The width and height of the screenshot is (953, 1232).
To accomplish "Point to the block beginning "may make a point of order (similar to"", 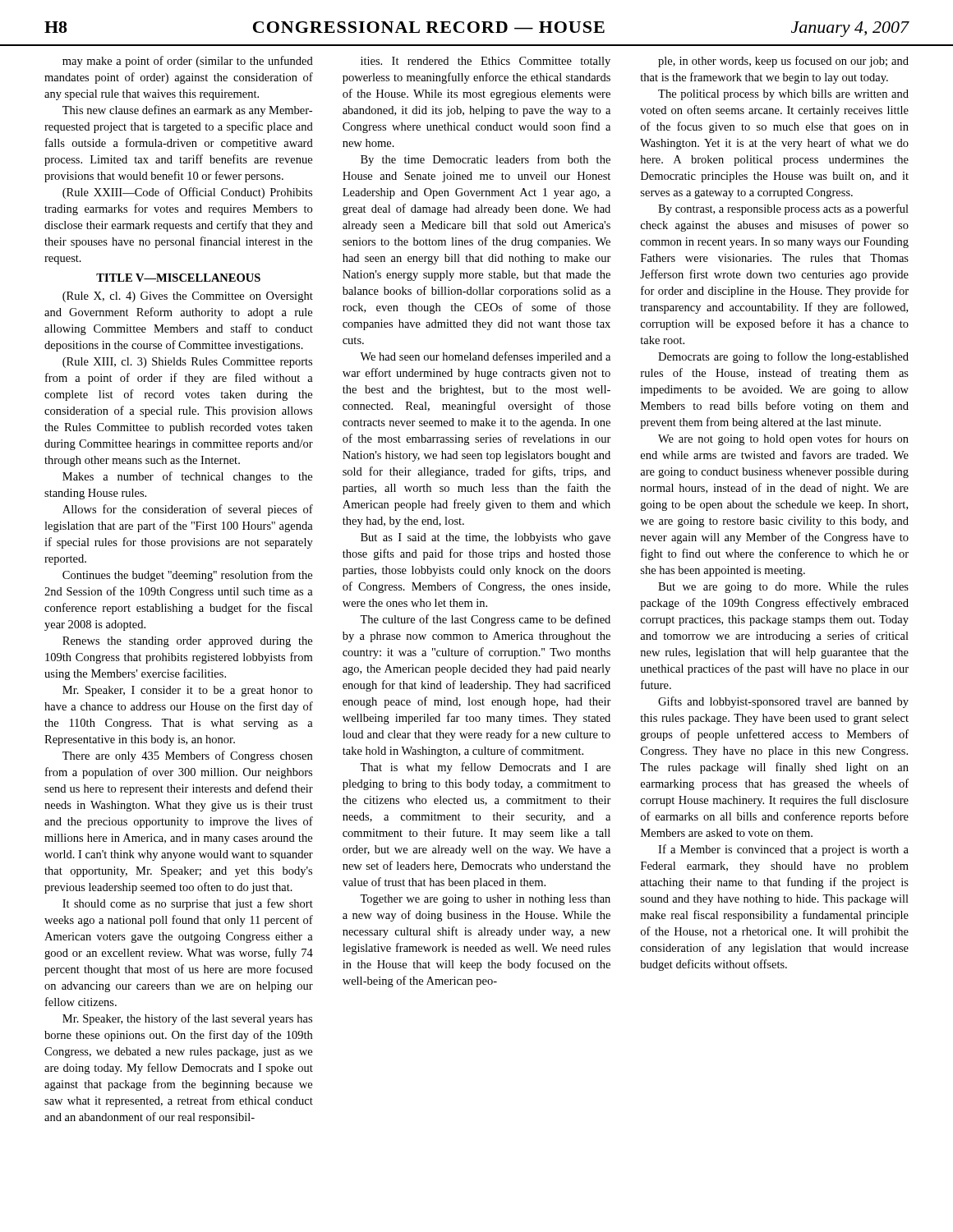I will (x=179, y=160).
